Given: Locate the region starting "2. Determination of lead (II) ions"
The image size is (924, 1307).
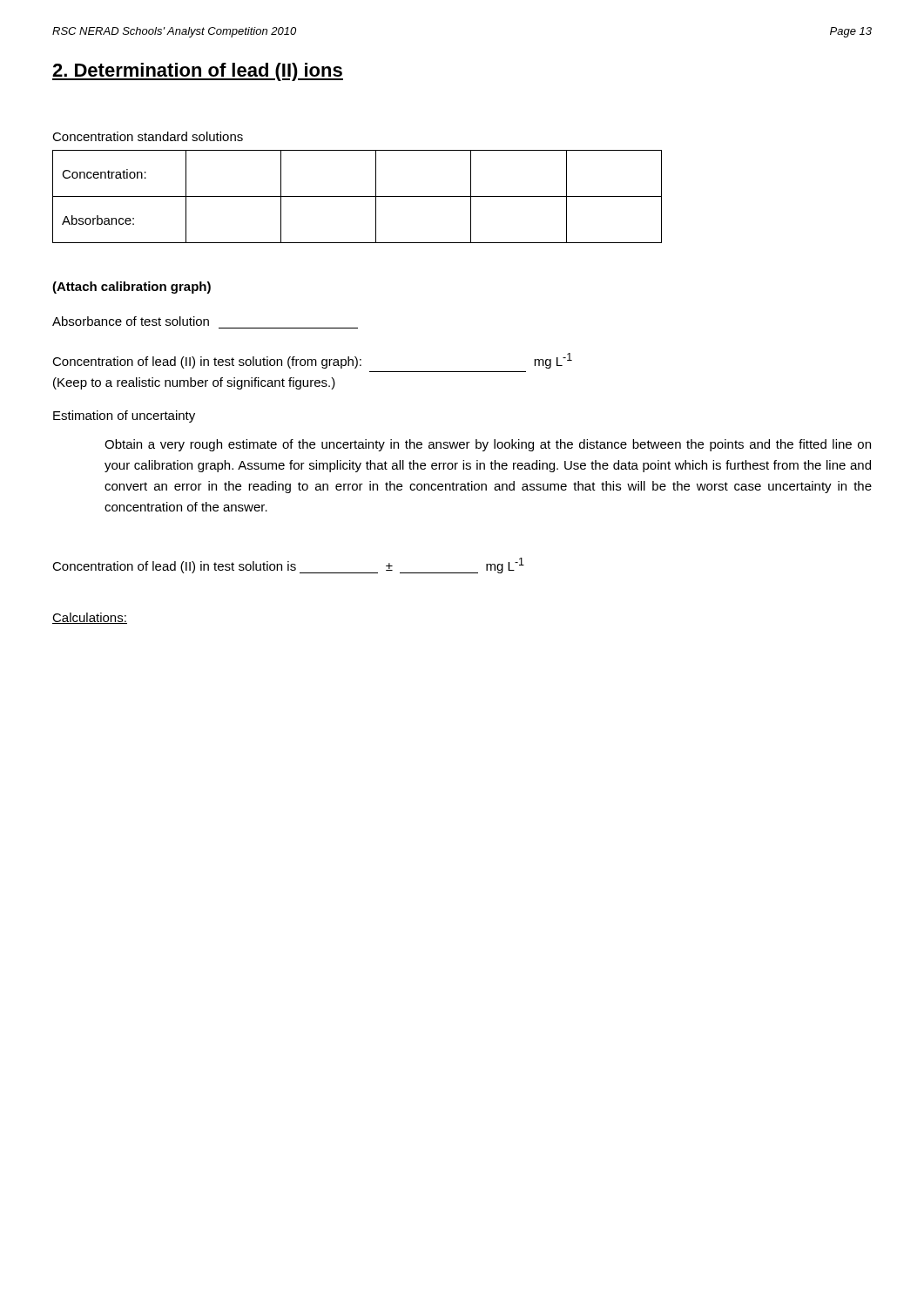Looking at the screenshot, I should (x=198, y=70).
